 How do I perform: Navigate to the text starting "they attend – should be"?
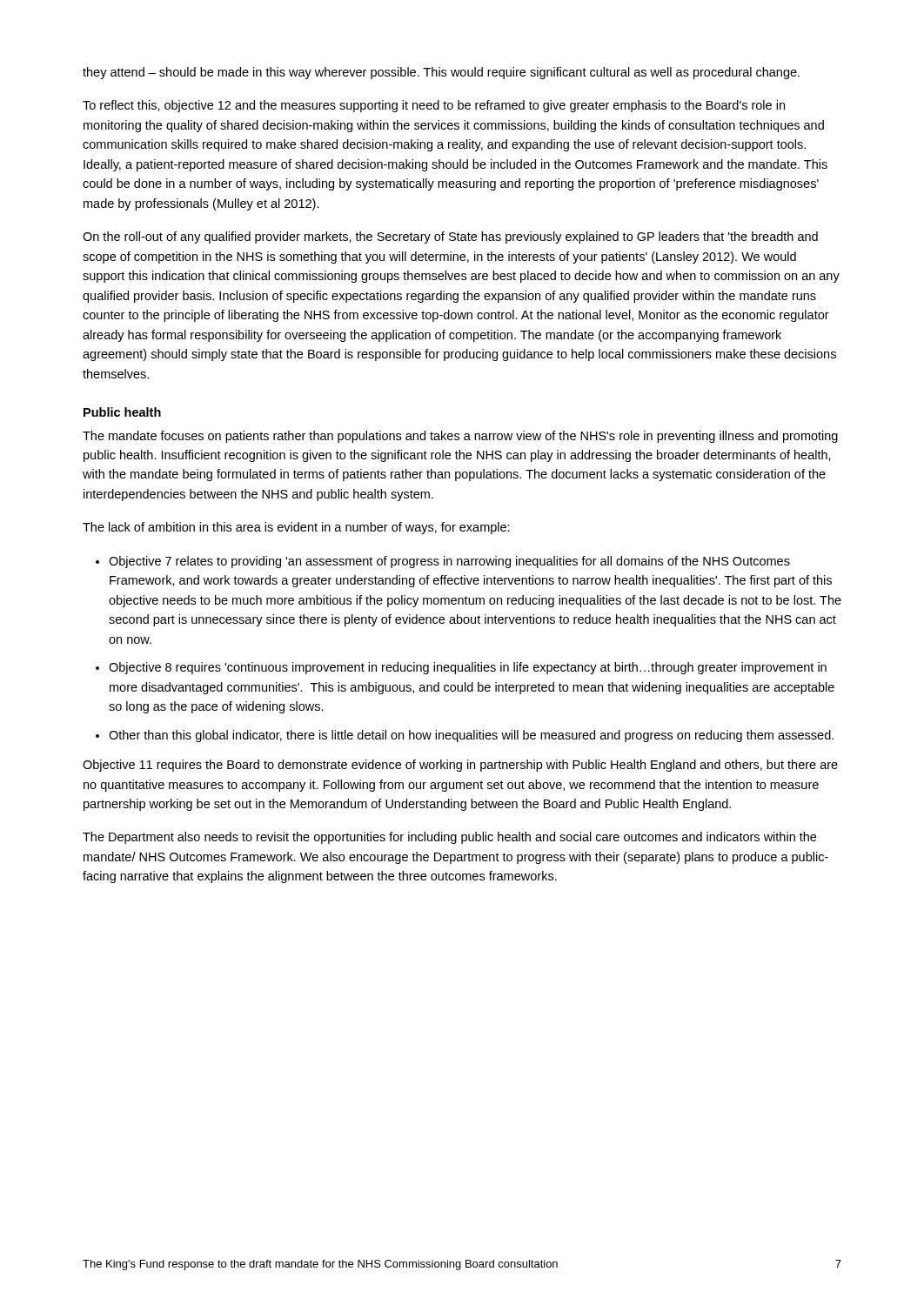point(442,72)
